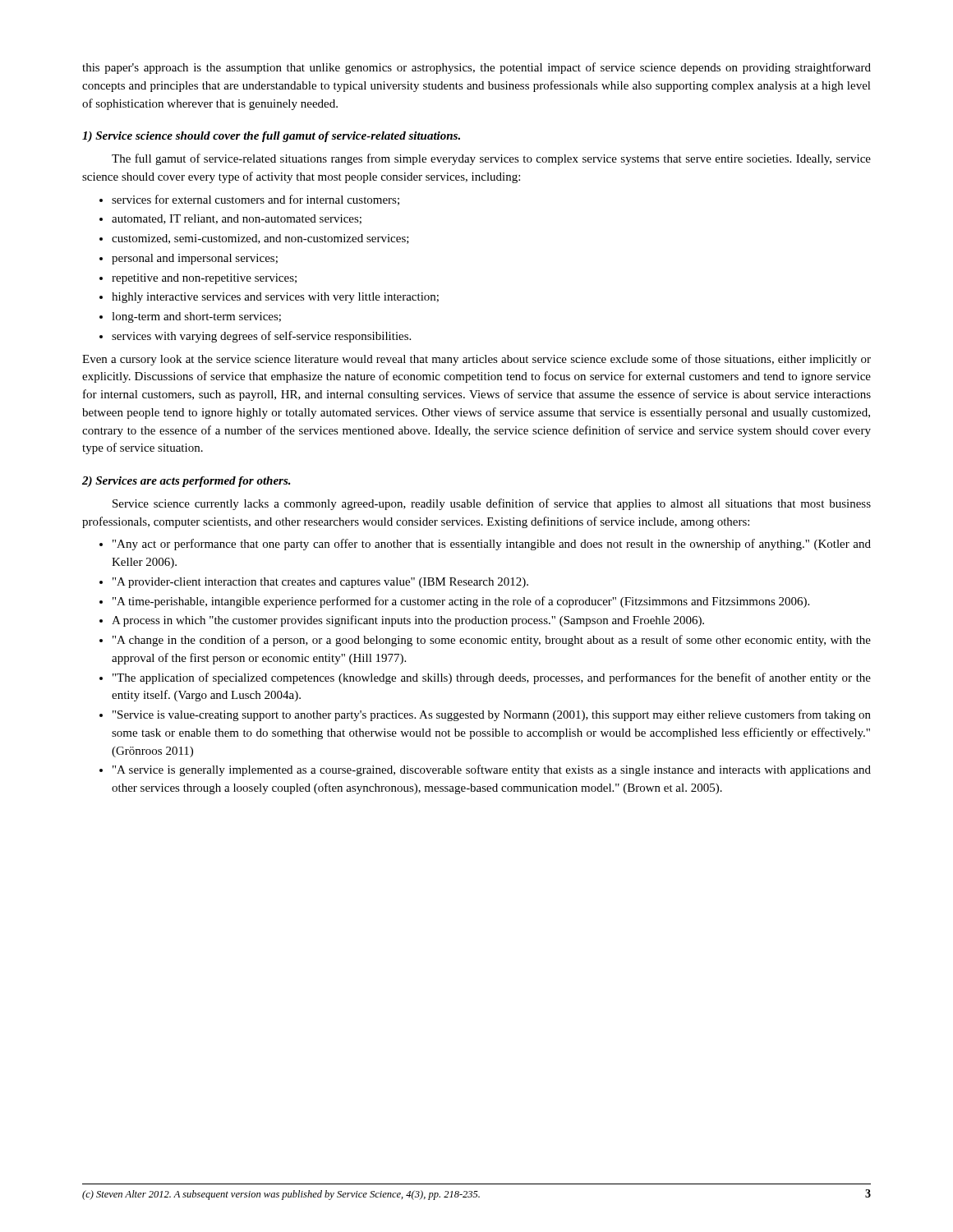
Task: Locate the text "customized, semi-customized, and non-customized services;"
Action: (x=261, y=238)
